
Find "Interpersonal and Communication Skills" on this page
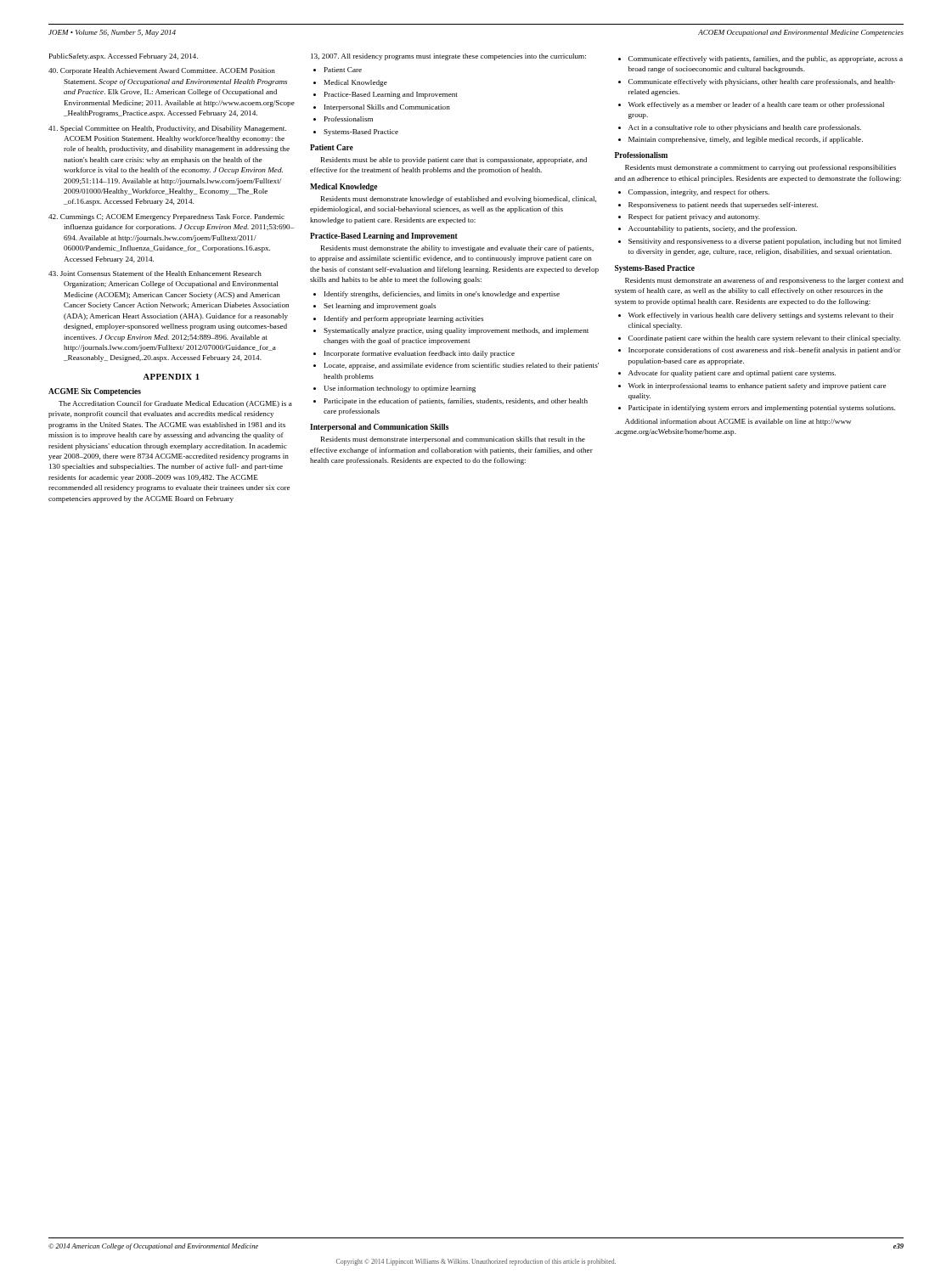point(379,428)
